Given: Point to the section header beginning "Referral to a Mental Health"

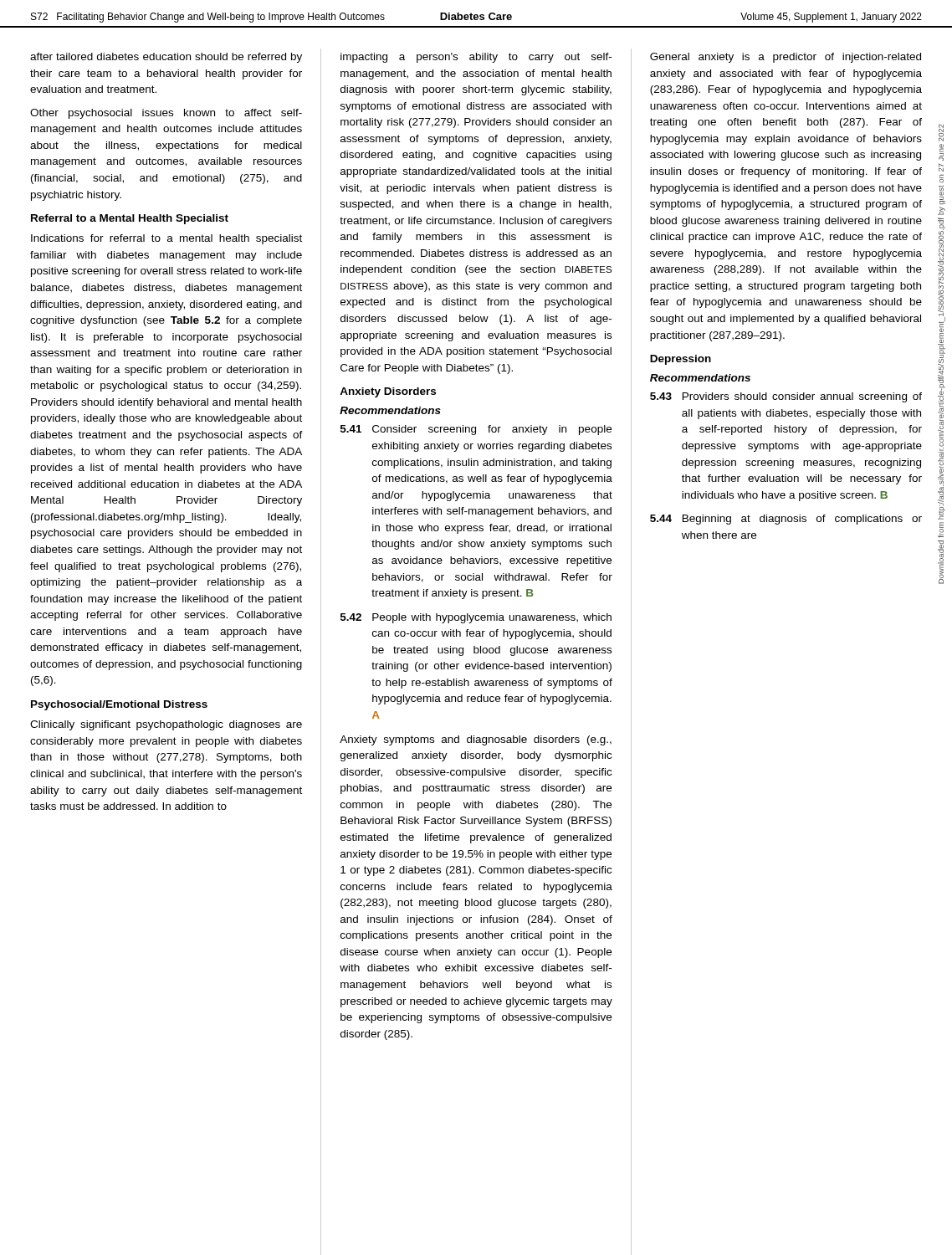Looking at the screenshot, I should point(129,218).
